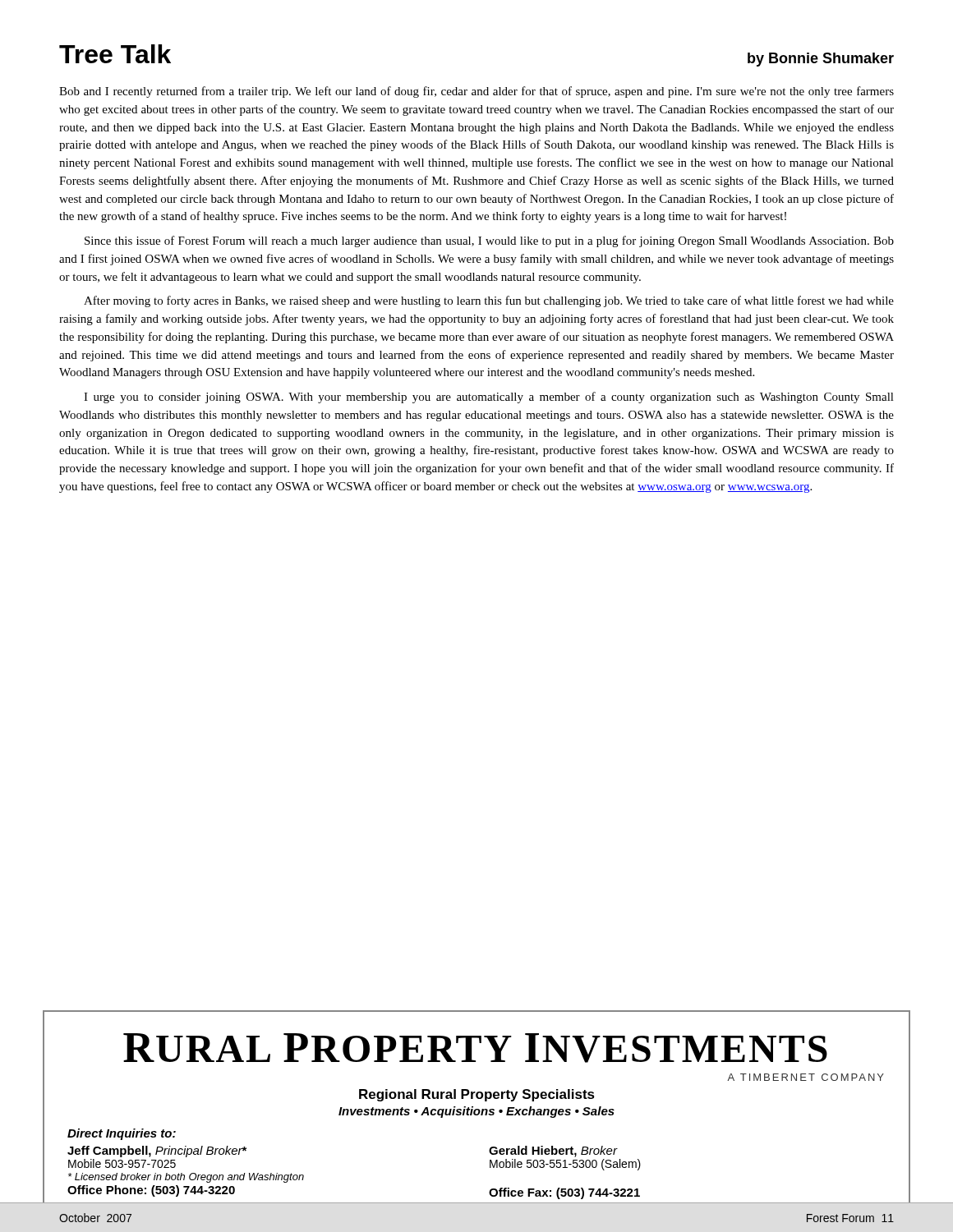This screenshot has width=953, height=1232.
Task: Click on the region starting "by Bonnie Shumaker"
Action: [x=820, y=58]
